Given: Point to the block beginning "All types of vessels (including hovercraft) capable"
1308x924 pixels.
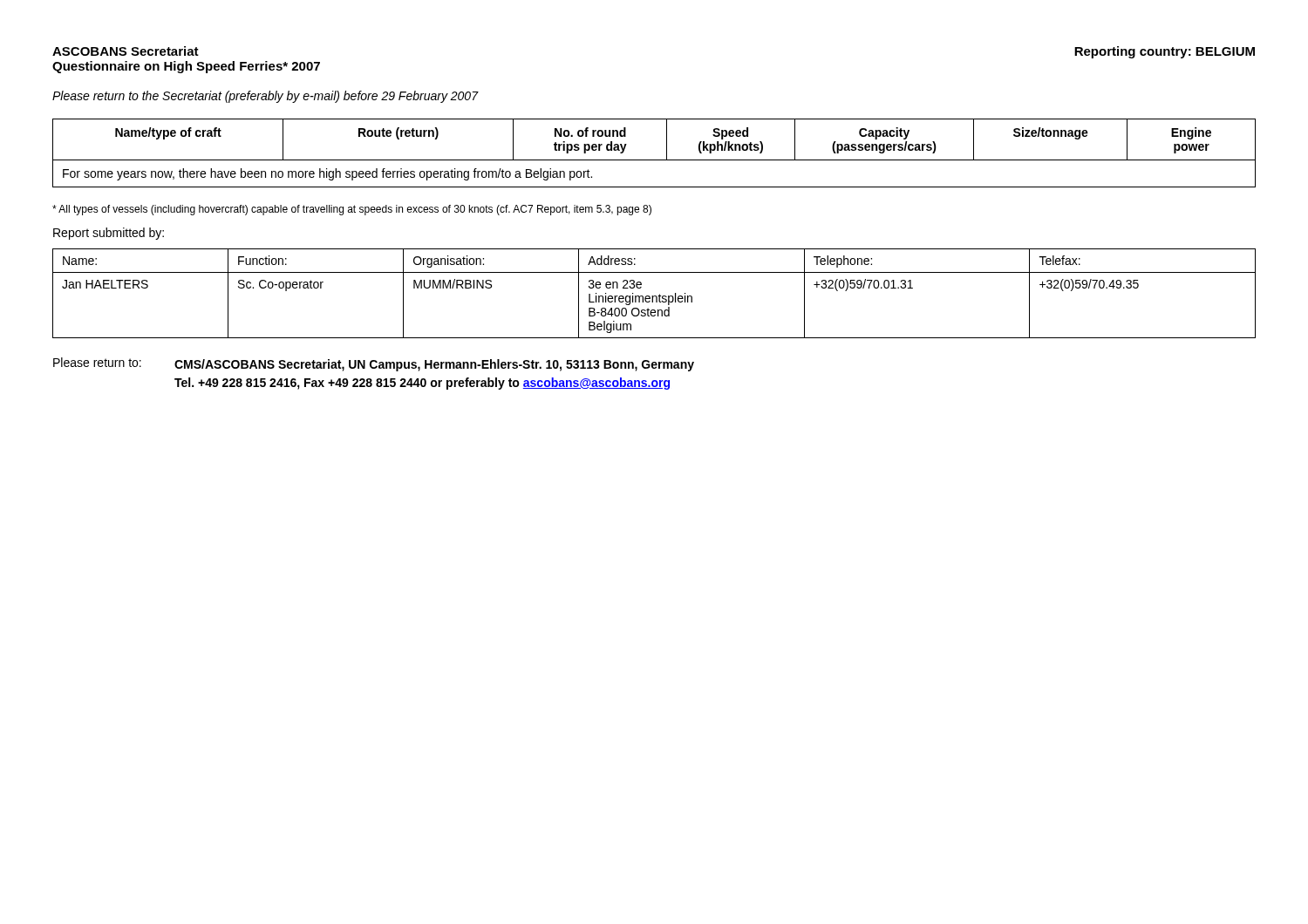Looking at the screenshot, I should 352,209.
